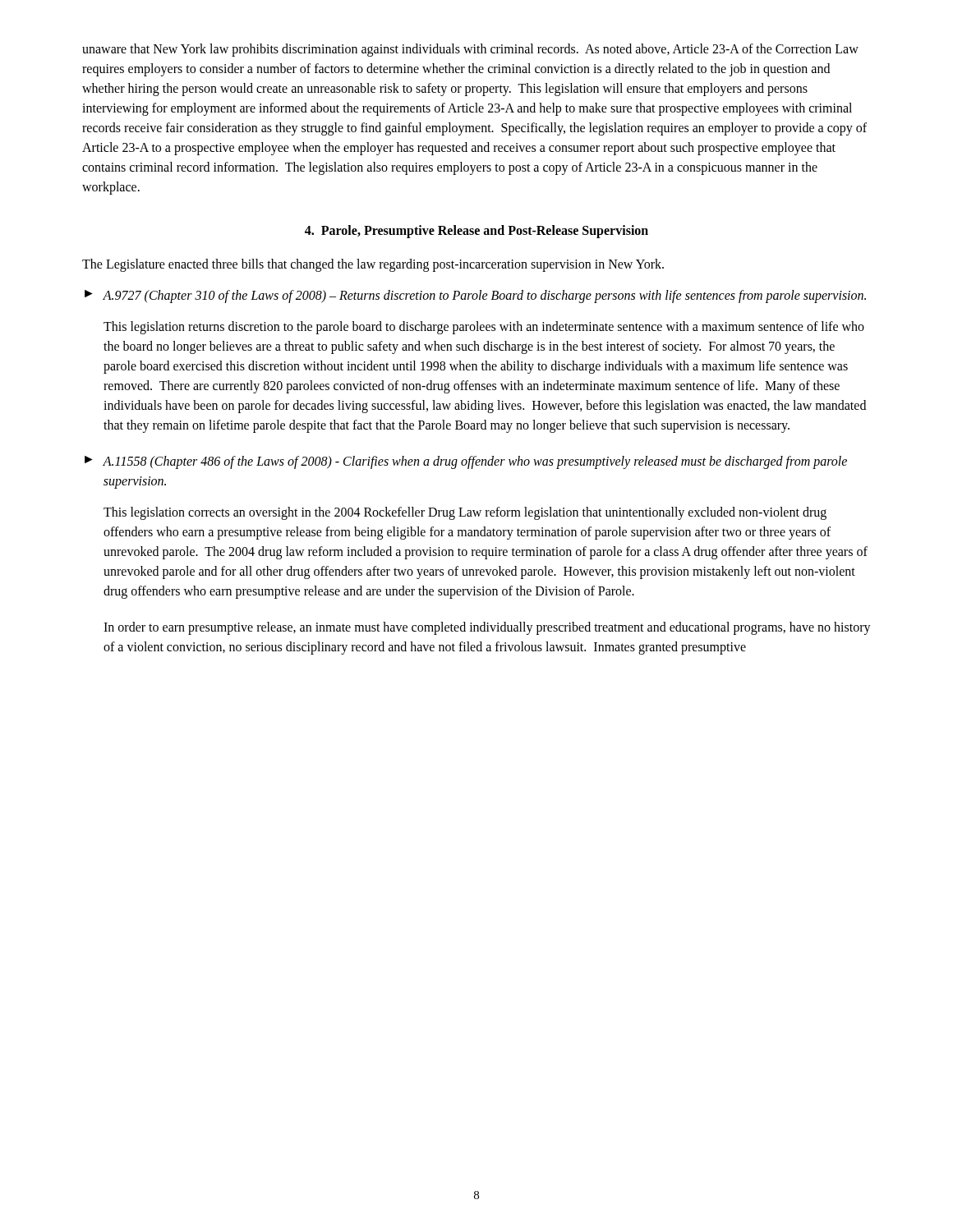Screen dimensions: 1232x953
Task: Locate the text block that reads "This legislation corrects an oversight"
Action: tap(485, 552)
